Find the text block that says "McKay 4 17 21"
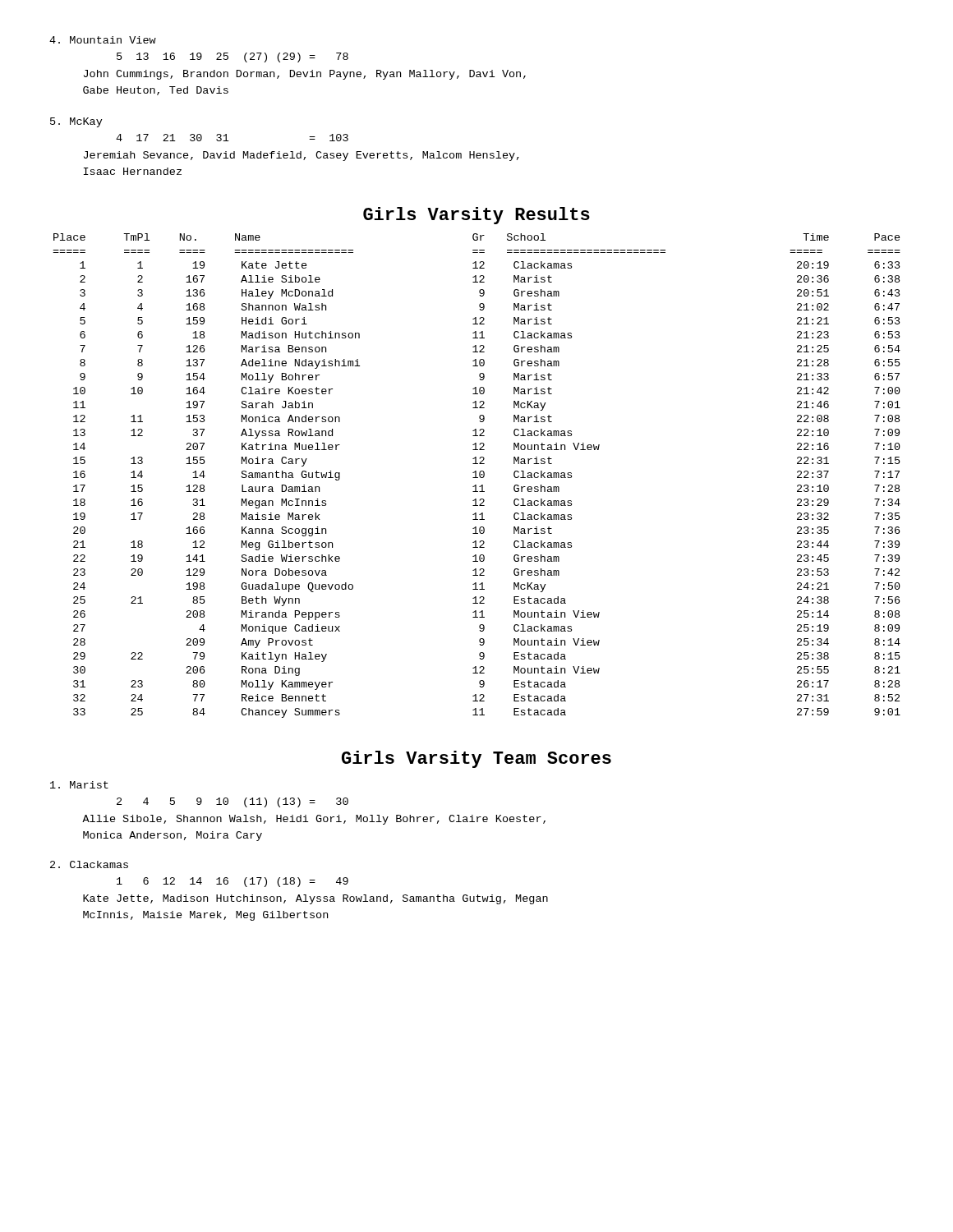Viewport: 953px width, 1232px height. [x=476, y=147]
